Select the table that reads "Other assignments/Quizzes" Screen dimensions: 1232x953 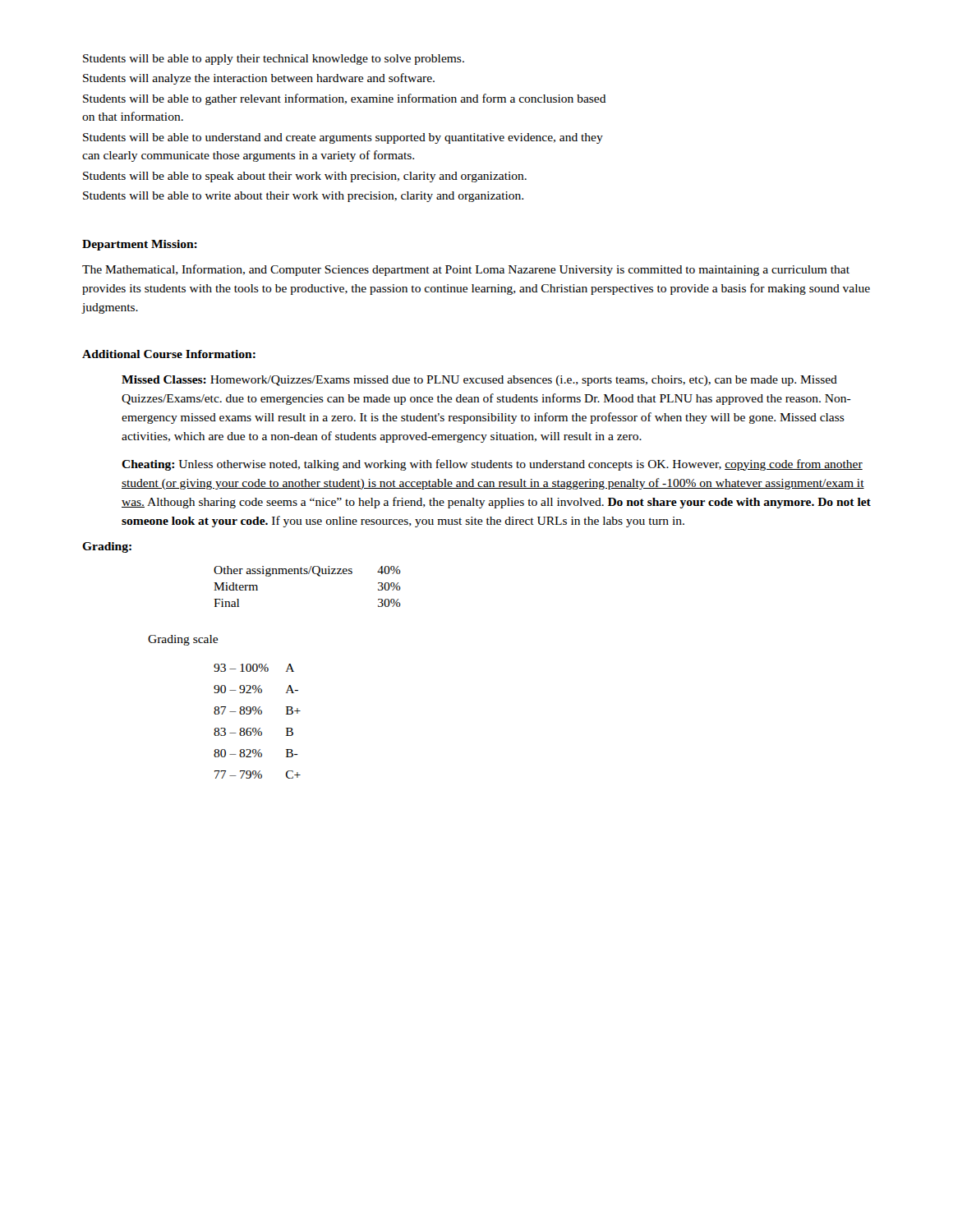tap(509, 586)
